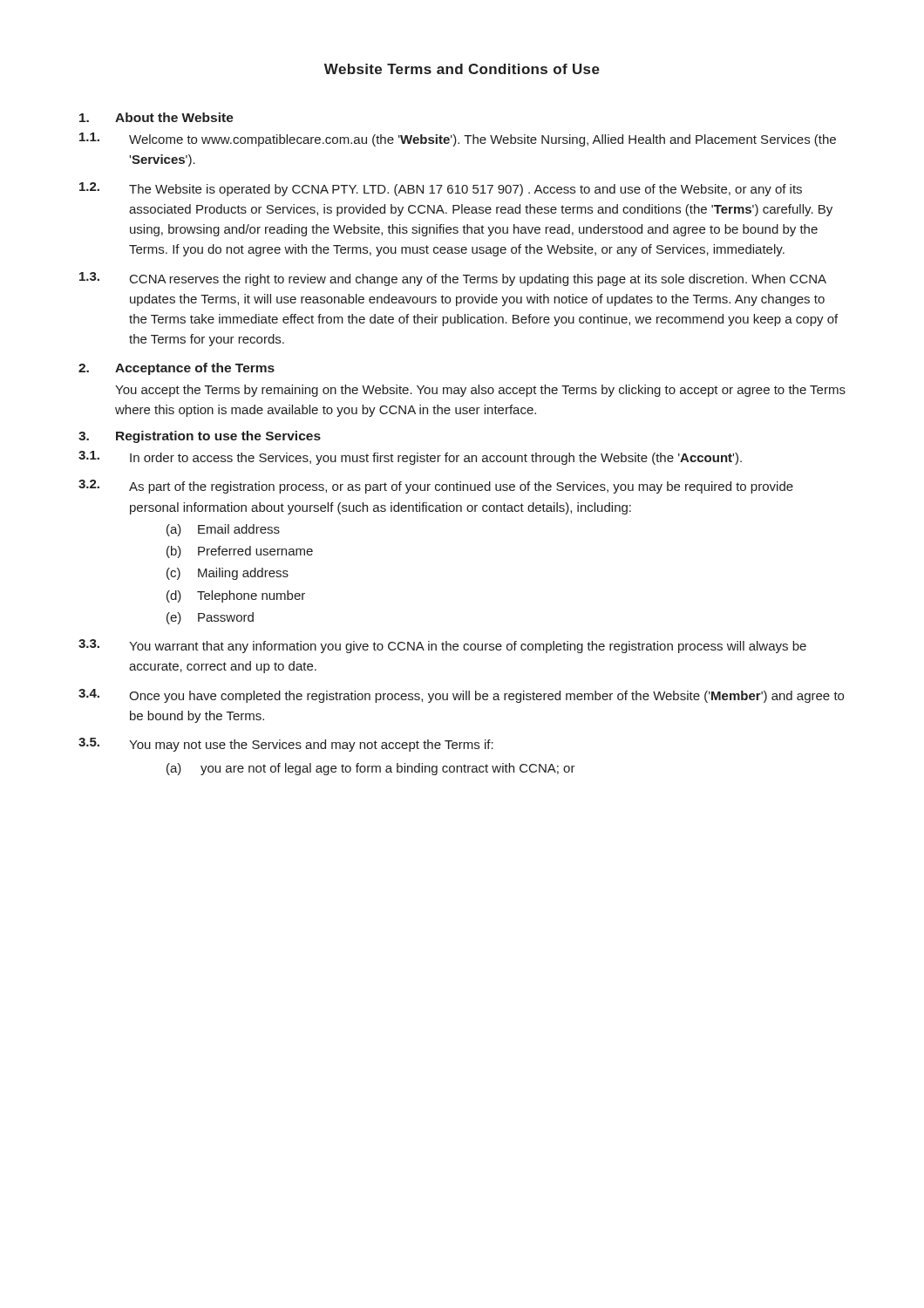Image resolution: width=924 pixels, height=1308 pixels.
Task: Locate the text "(b)Preferred username"
Action: [x=239, y=551]
